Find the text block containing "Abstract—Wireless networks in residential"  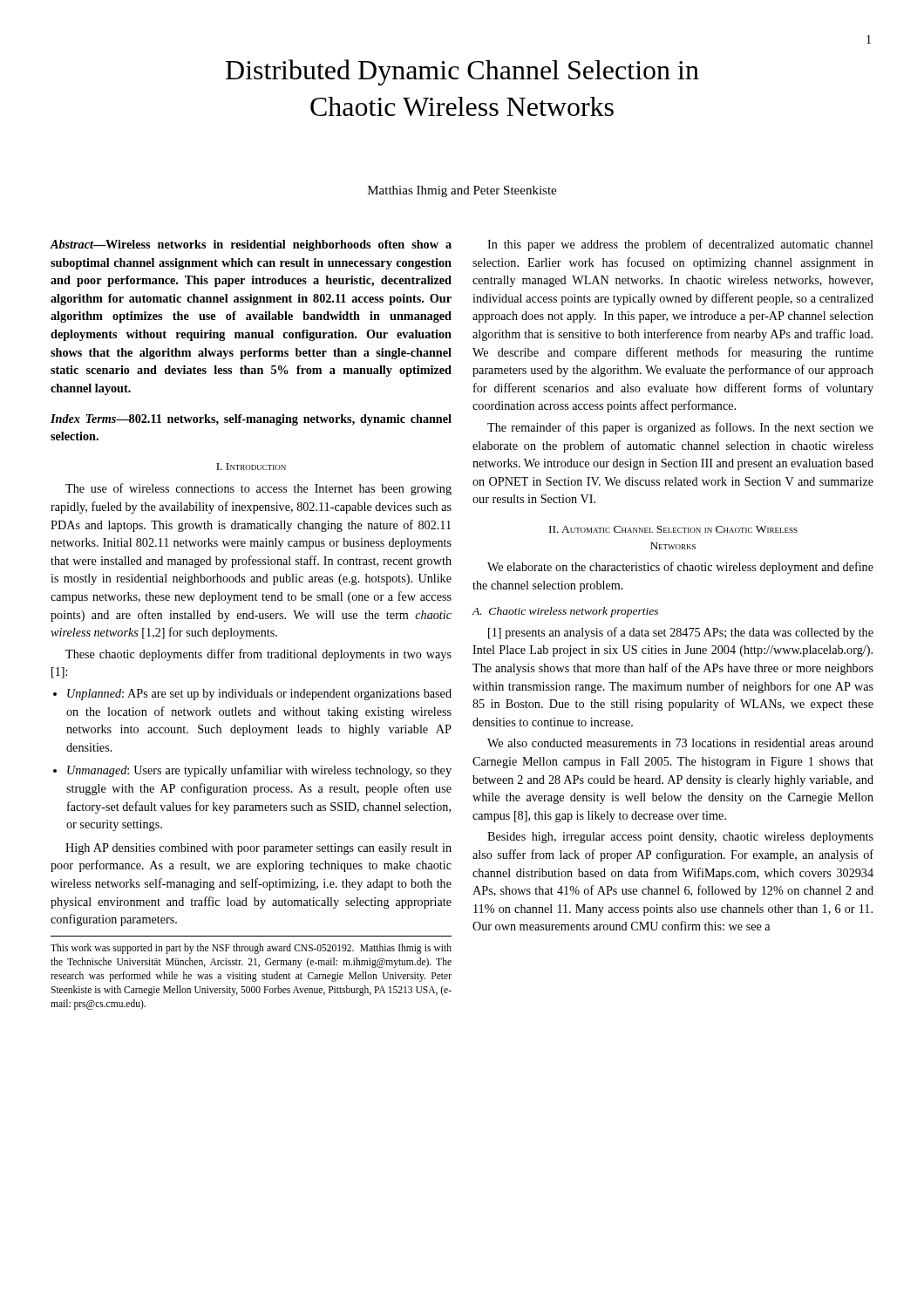coord(251,316)
